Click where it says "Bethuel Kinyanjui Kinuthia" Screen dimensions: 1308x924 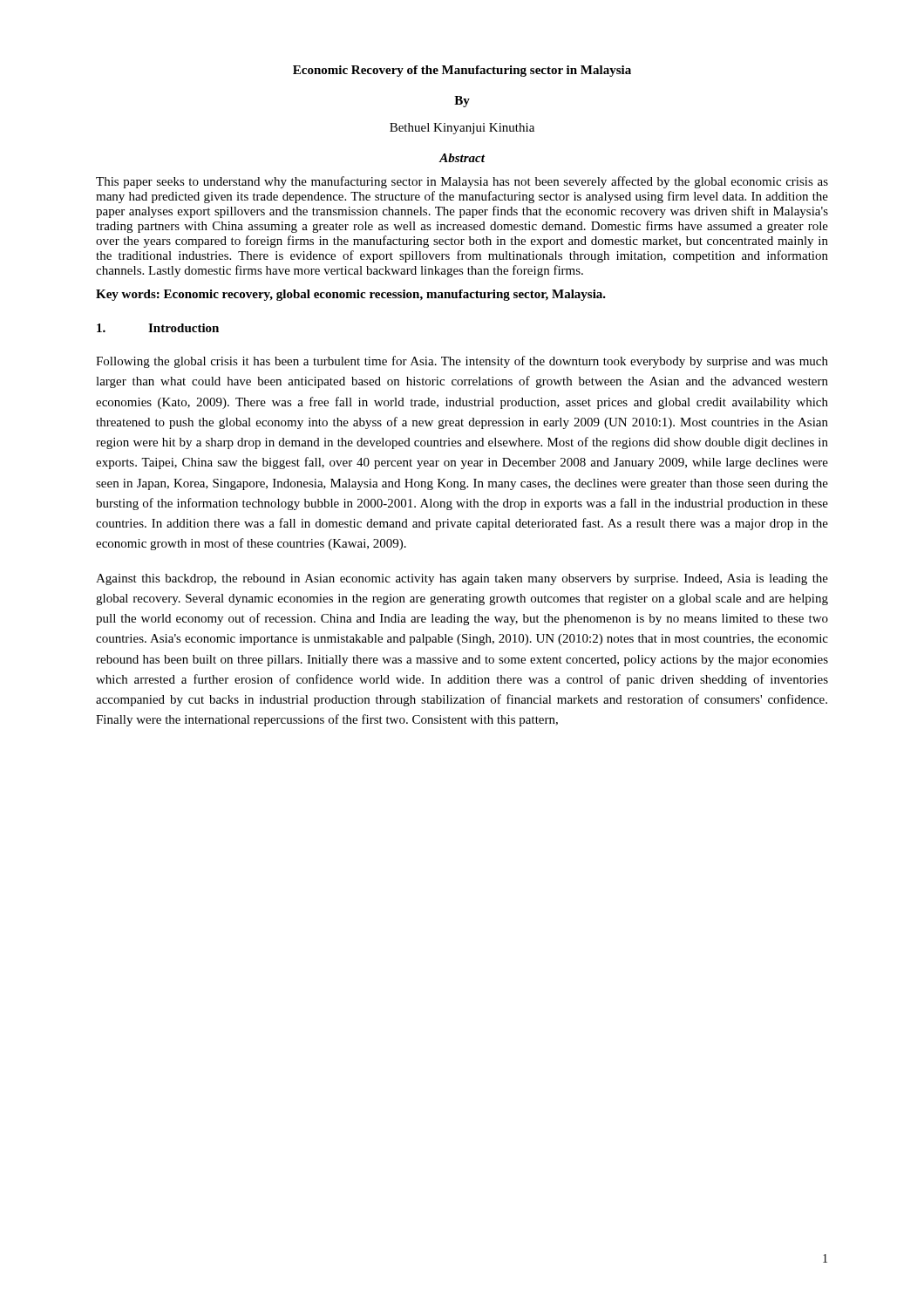[x=462, y=127]
